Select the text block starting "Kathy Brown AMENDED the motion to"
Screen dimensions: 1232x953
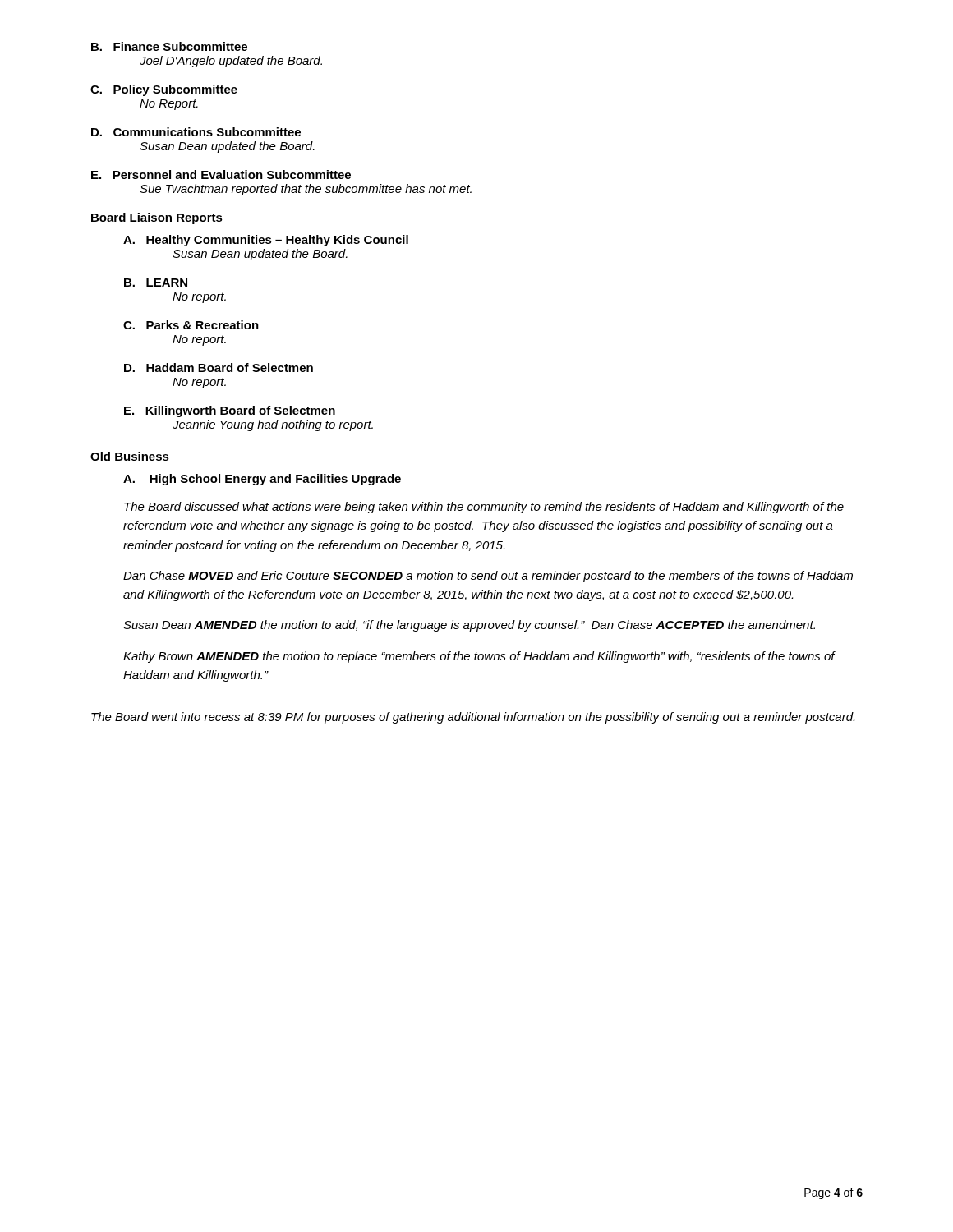point(479,665)
